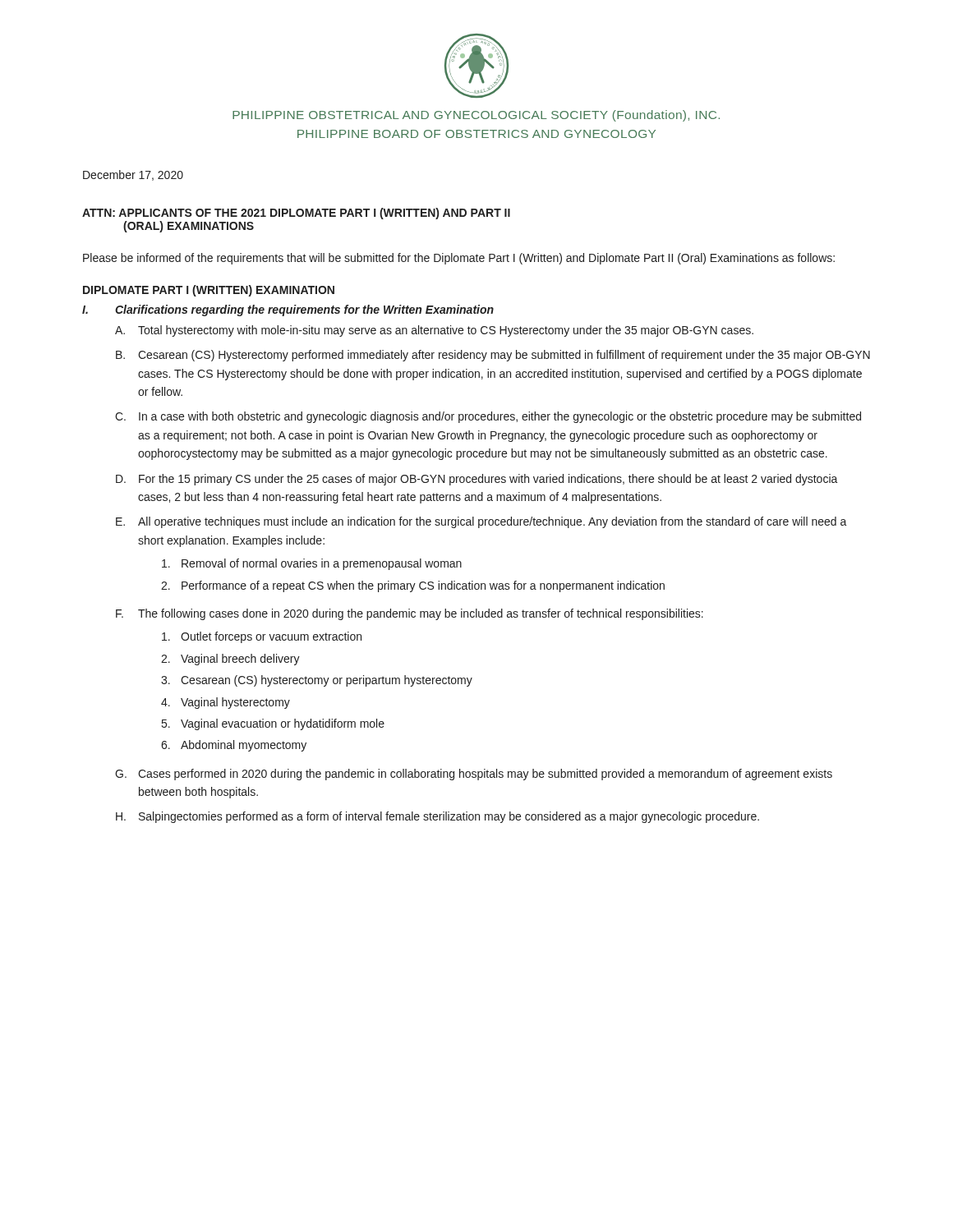Locate the block of text that opens with "B. Cesarean (CS)"

(x=493, y=374)
